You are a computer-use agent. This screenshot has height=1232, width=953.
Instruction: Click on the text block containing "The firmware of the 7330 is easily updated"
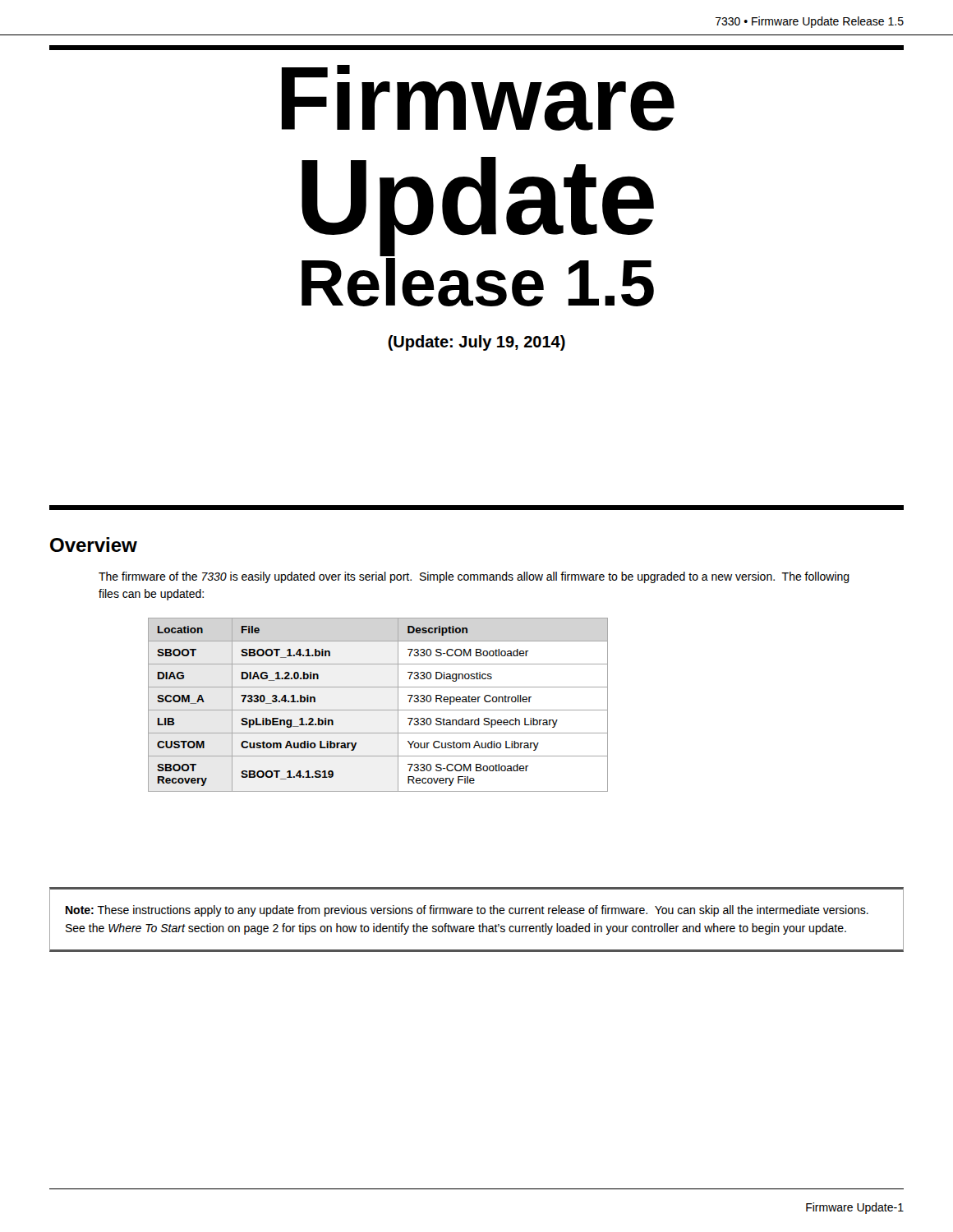click(x=474, y=585)
